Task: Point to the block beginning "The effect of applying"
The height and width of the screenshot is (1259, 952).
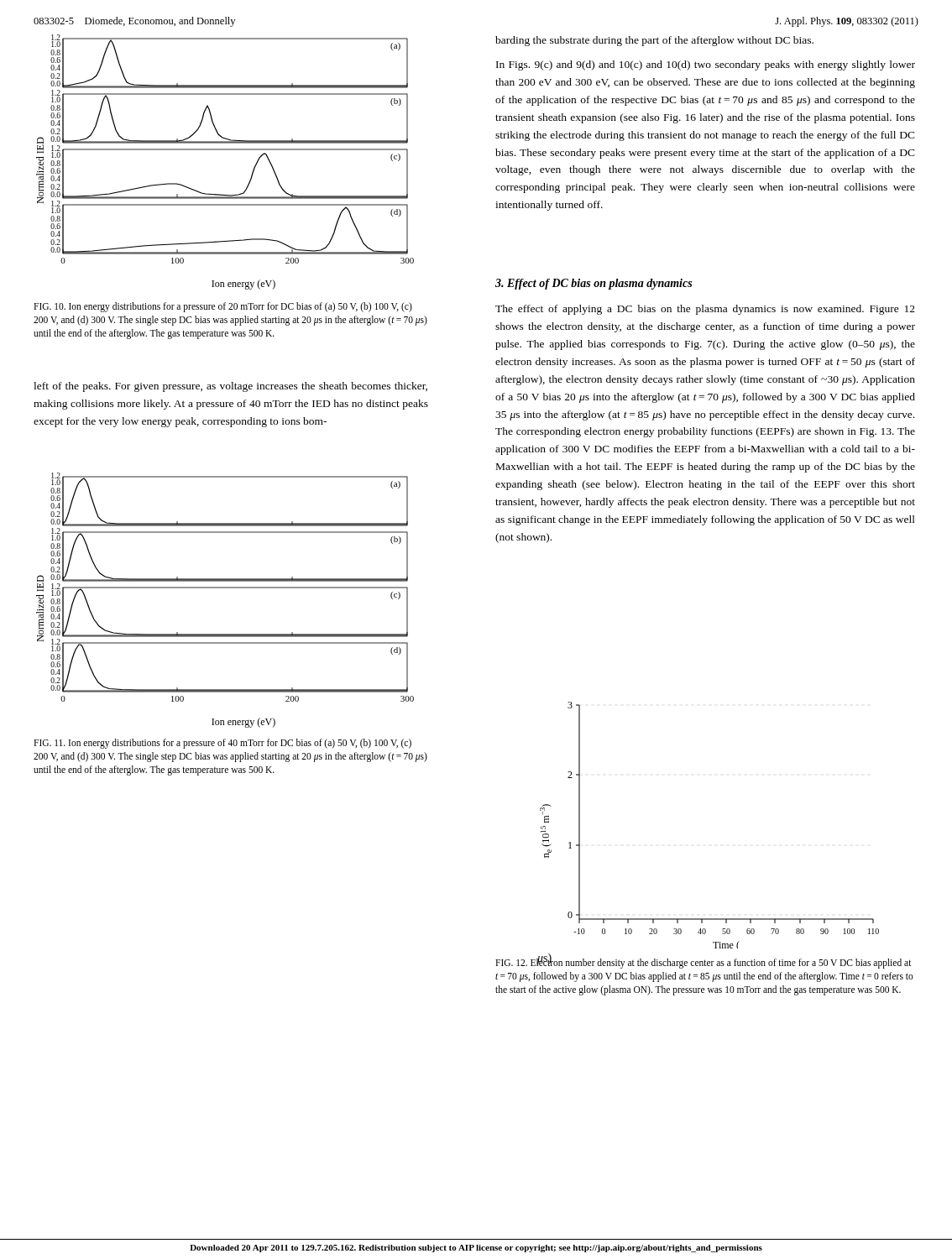Action: pos(705,423)
